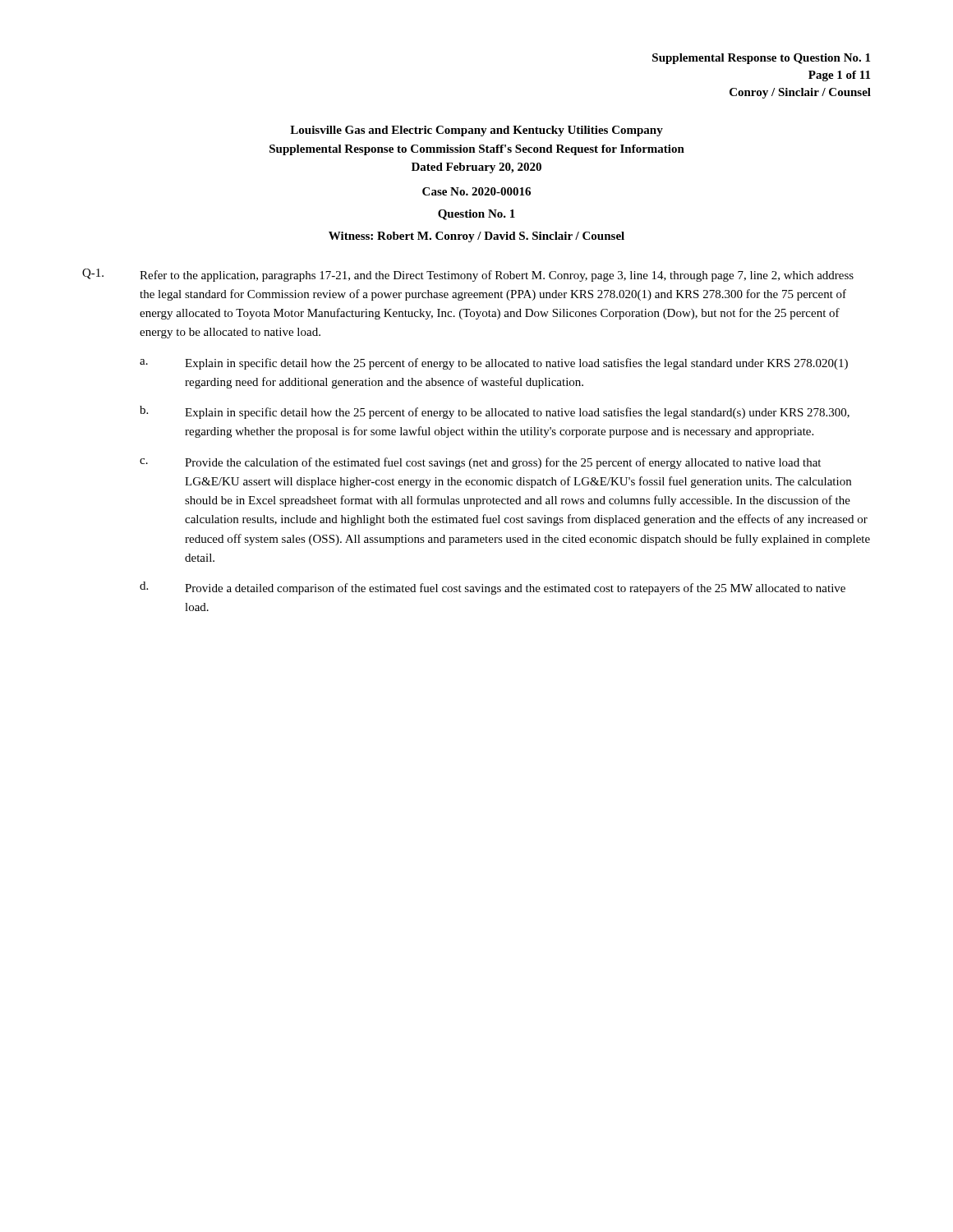Locate the title containing "Louisville Gas and Electric Company and"
The height and width of the screenshot is (1232, 953).
(x=476, y=148)
